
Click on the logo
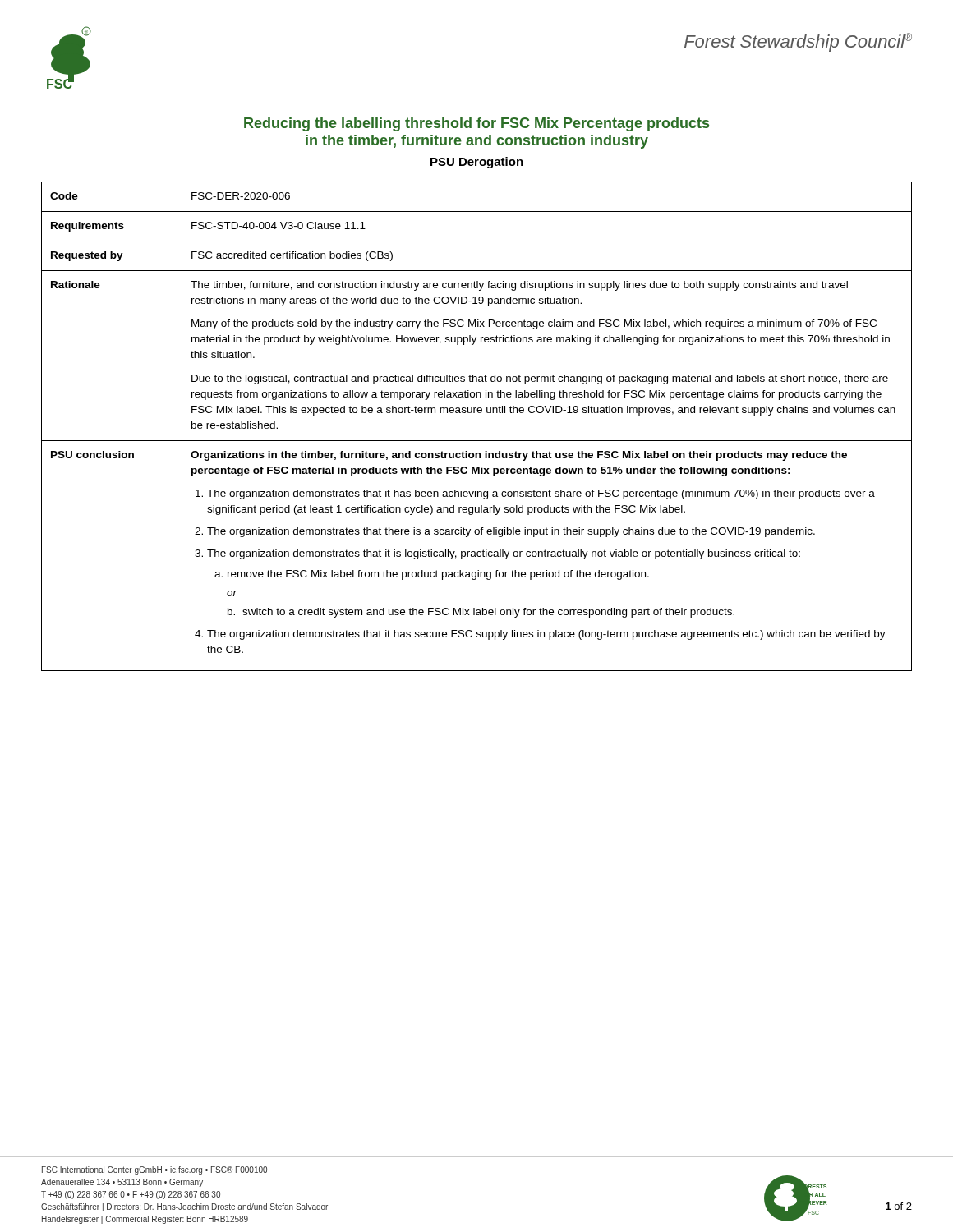[x=82, y=62]
